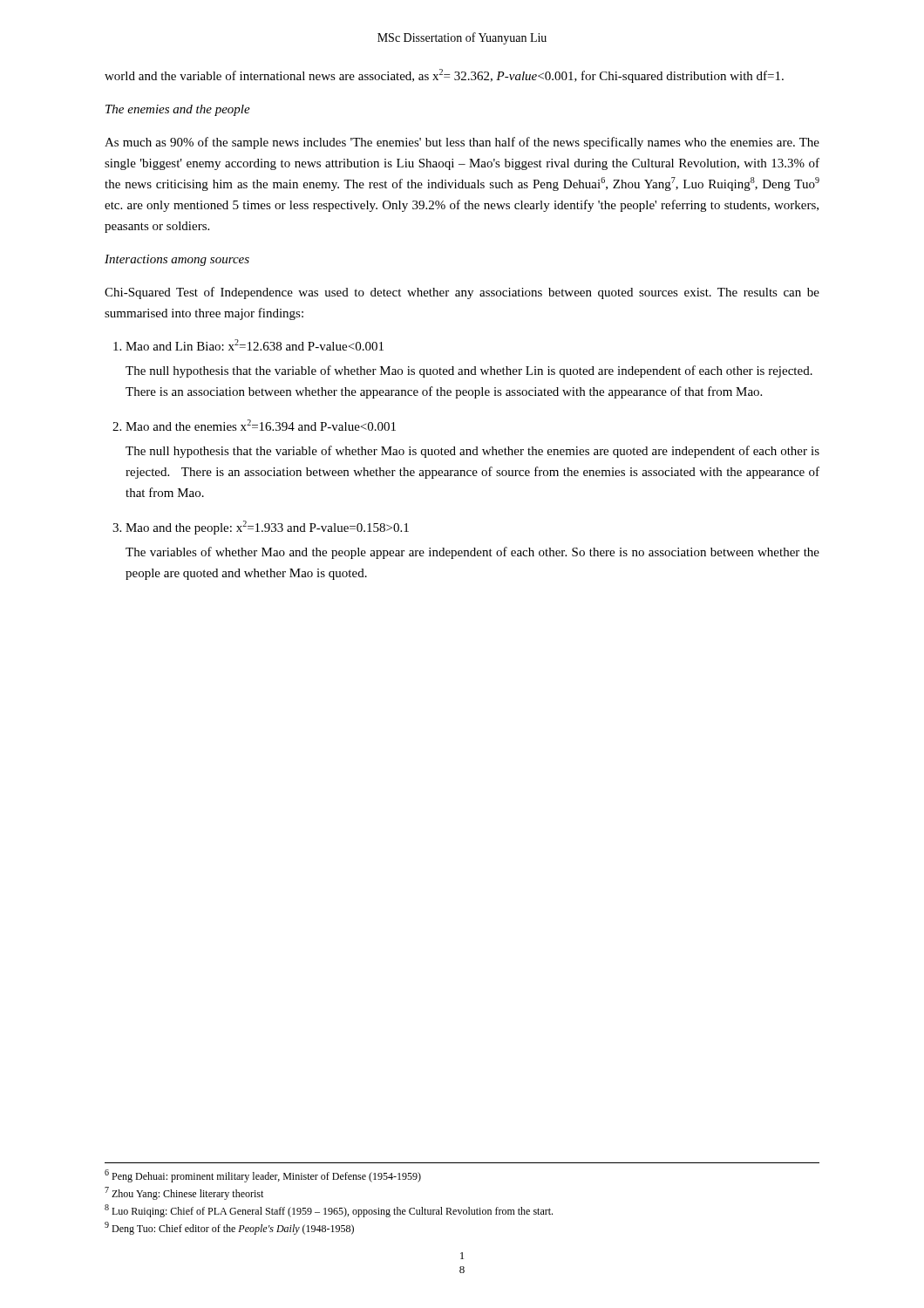Select the list item that reads "Mao and the people: x2=1.933"
Image resolution: width=924 pixels, height=1308 pixels.
pyautogui.click(x=472, y=551)
